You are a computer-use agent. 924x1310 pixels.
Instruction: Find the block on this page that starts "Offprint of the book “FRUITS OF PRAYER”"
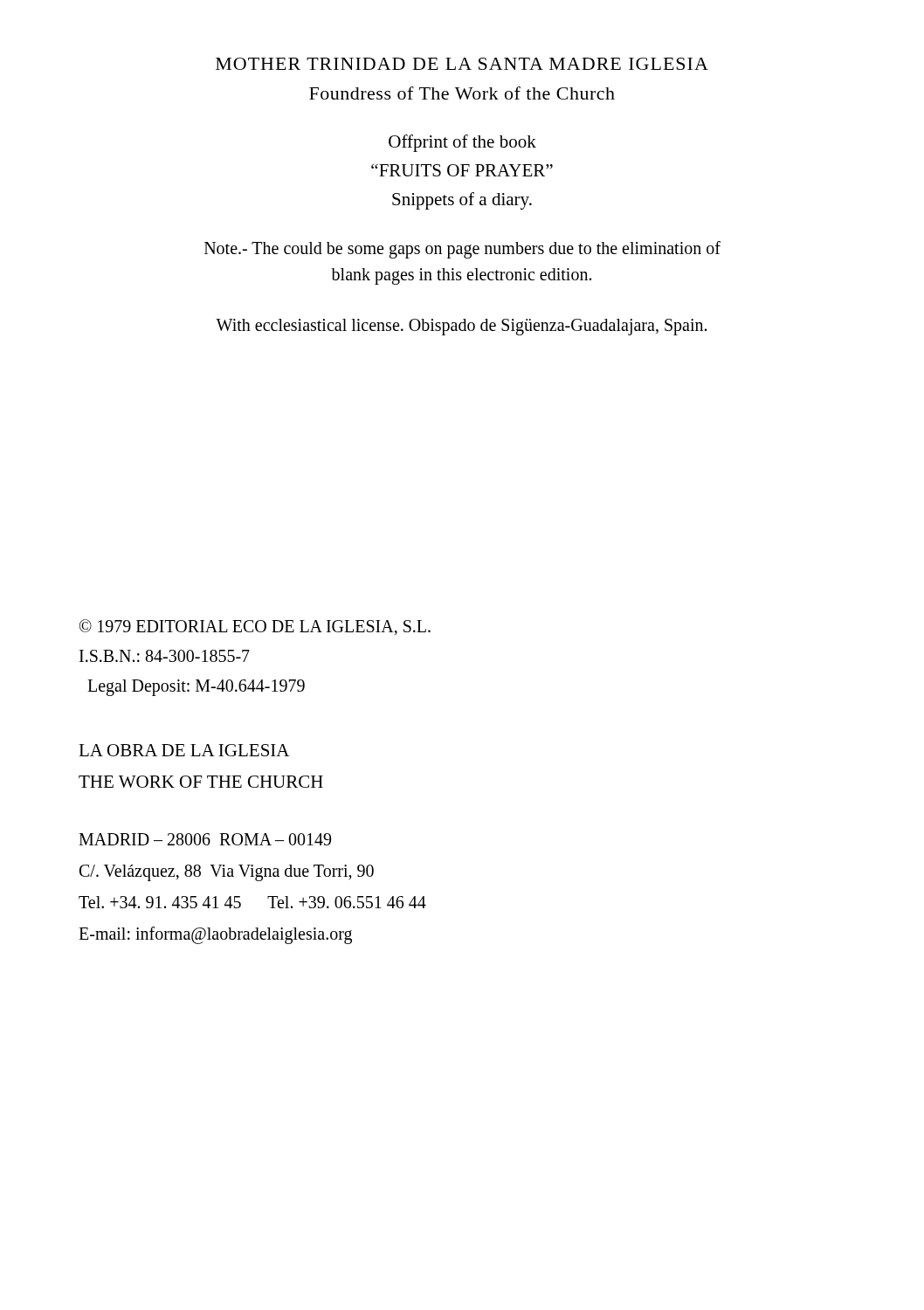(462, 171)
